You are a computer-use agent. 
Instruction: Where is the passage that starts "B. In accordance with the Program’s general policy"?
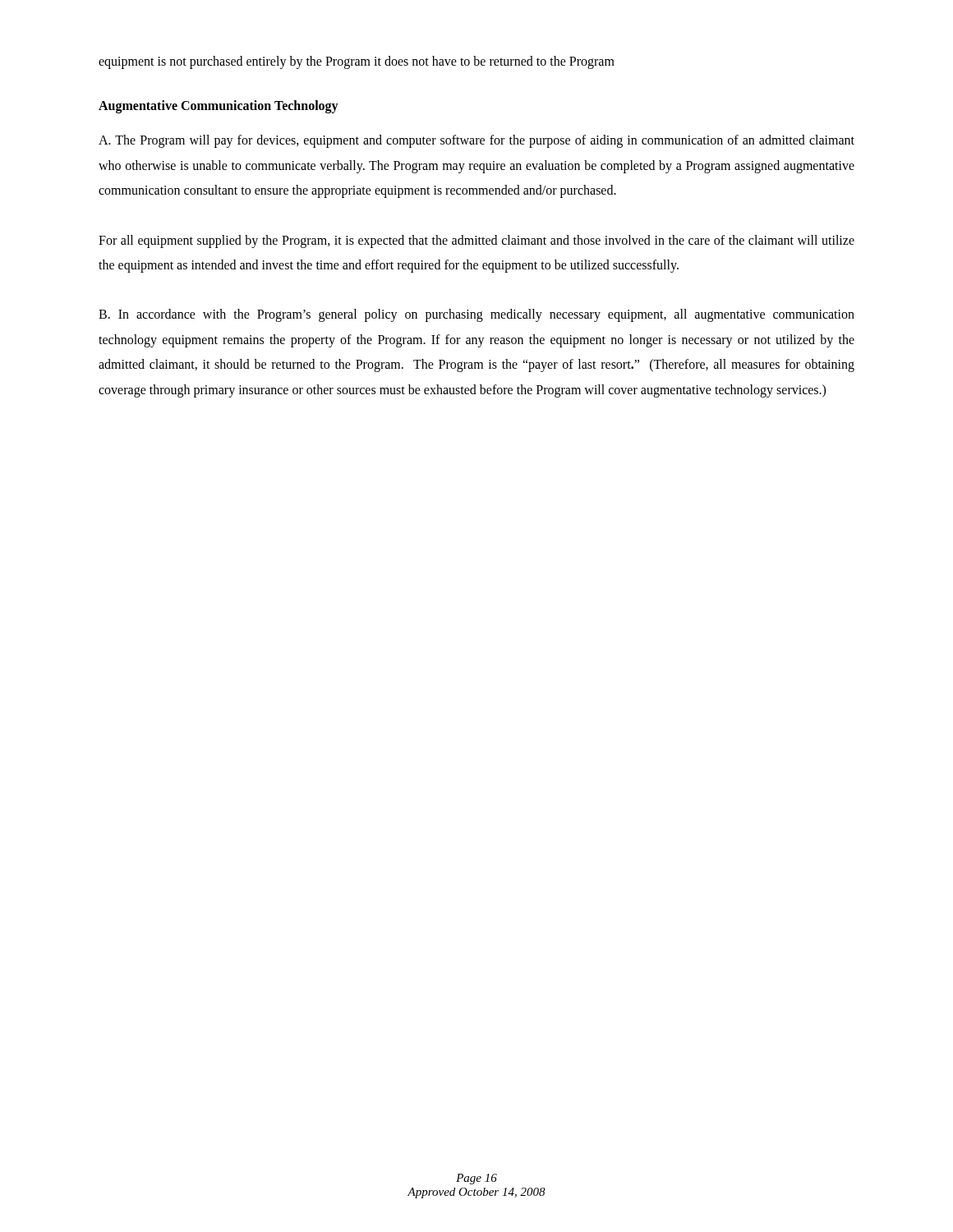476,352
